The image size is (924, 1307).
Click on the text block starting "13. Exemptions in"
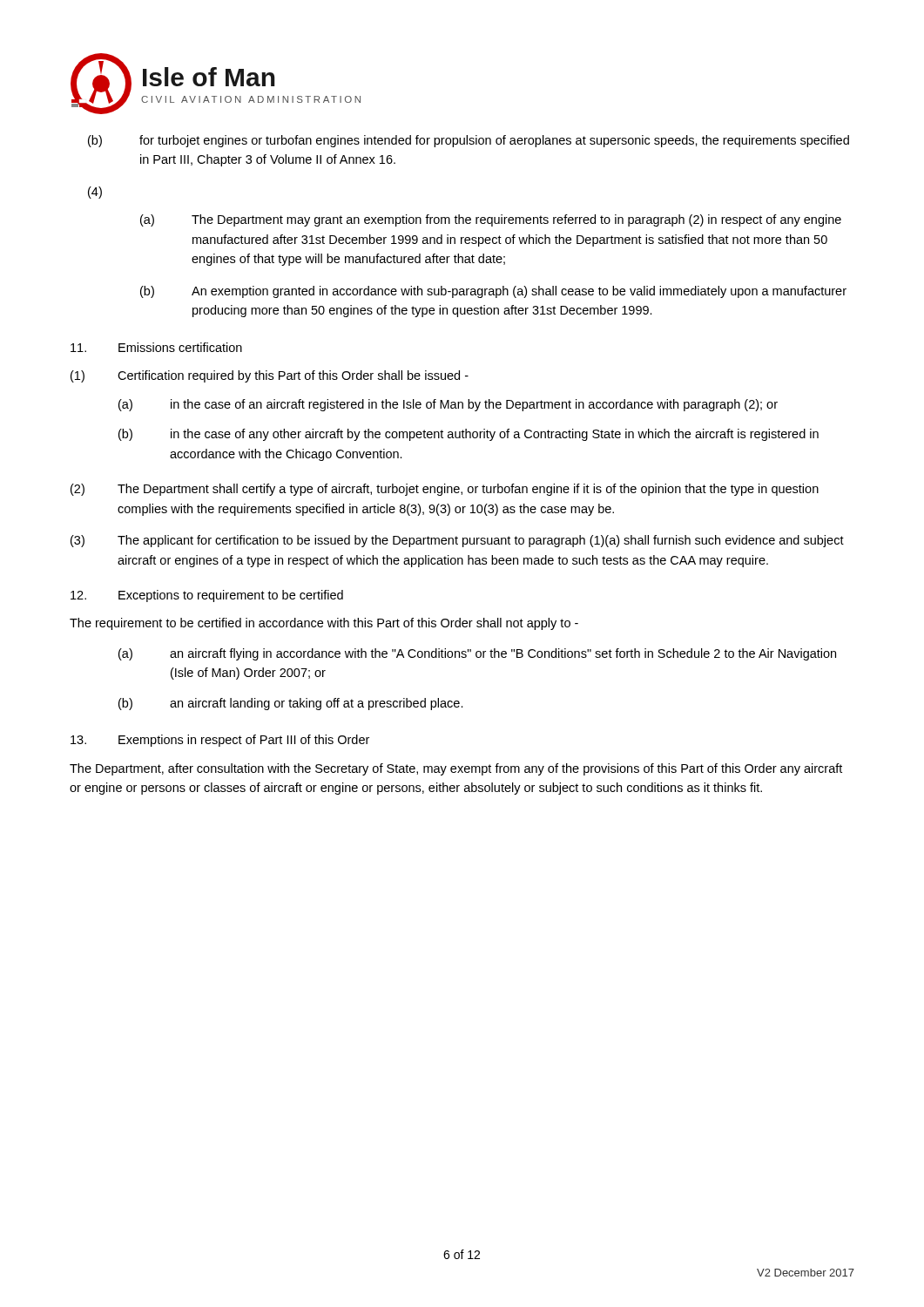pos(220,741)
